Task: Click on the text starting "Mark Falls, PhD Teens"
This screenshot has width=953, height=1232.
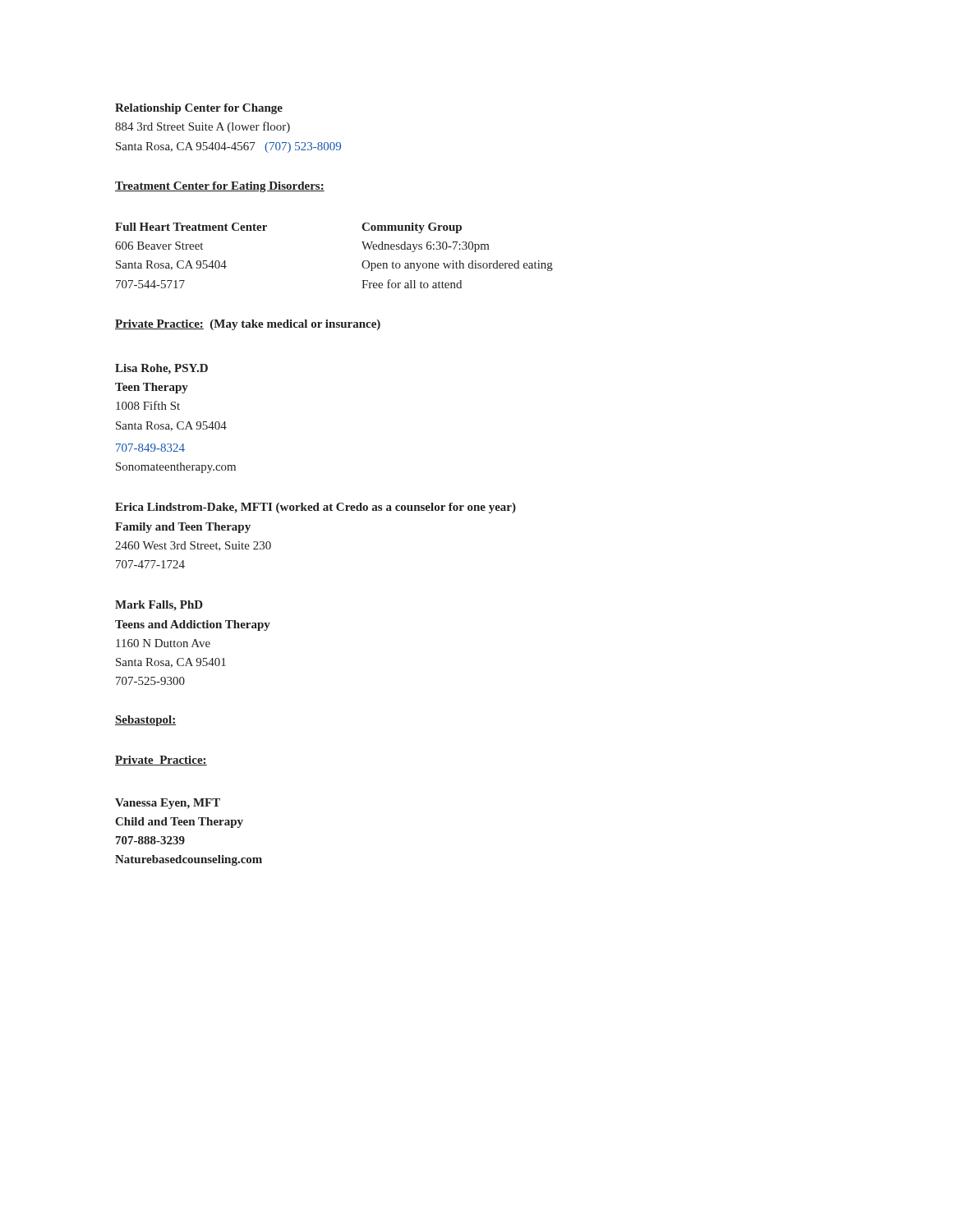Action: click(x=159, y=606)
